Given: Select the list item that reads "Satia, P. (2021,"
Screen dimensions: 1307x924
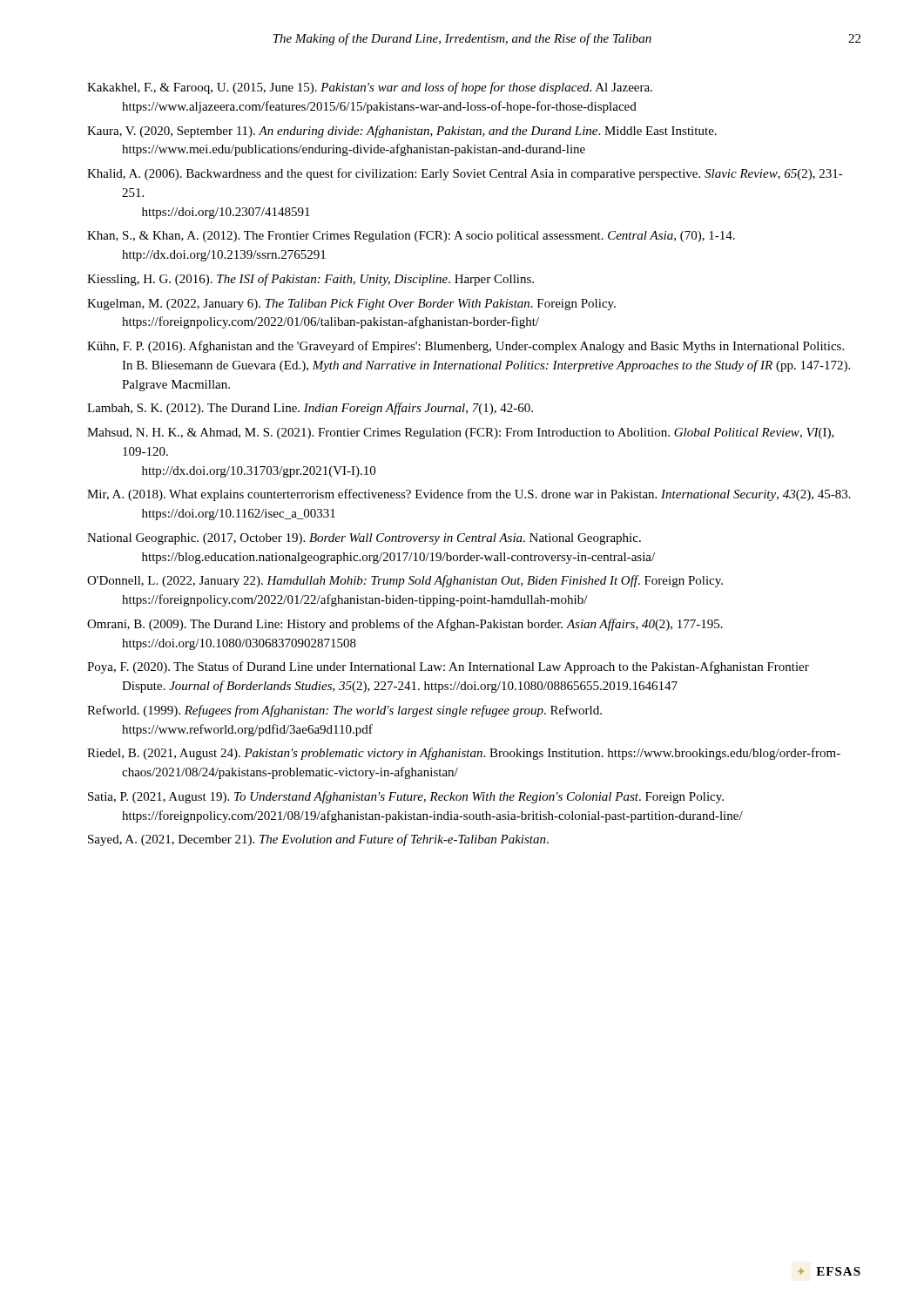Looking at the screenshot, I should pyautogui.click(x=415, y=806).
